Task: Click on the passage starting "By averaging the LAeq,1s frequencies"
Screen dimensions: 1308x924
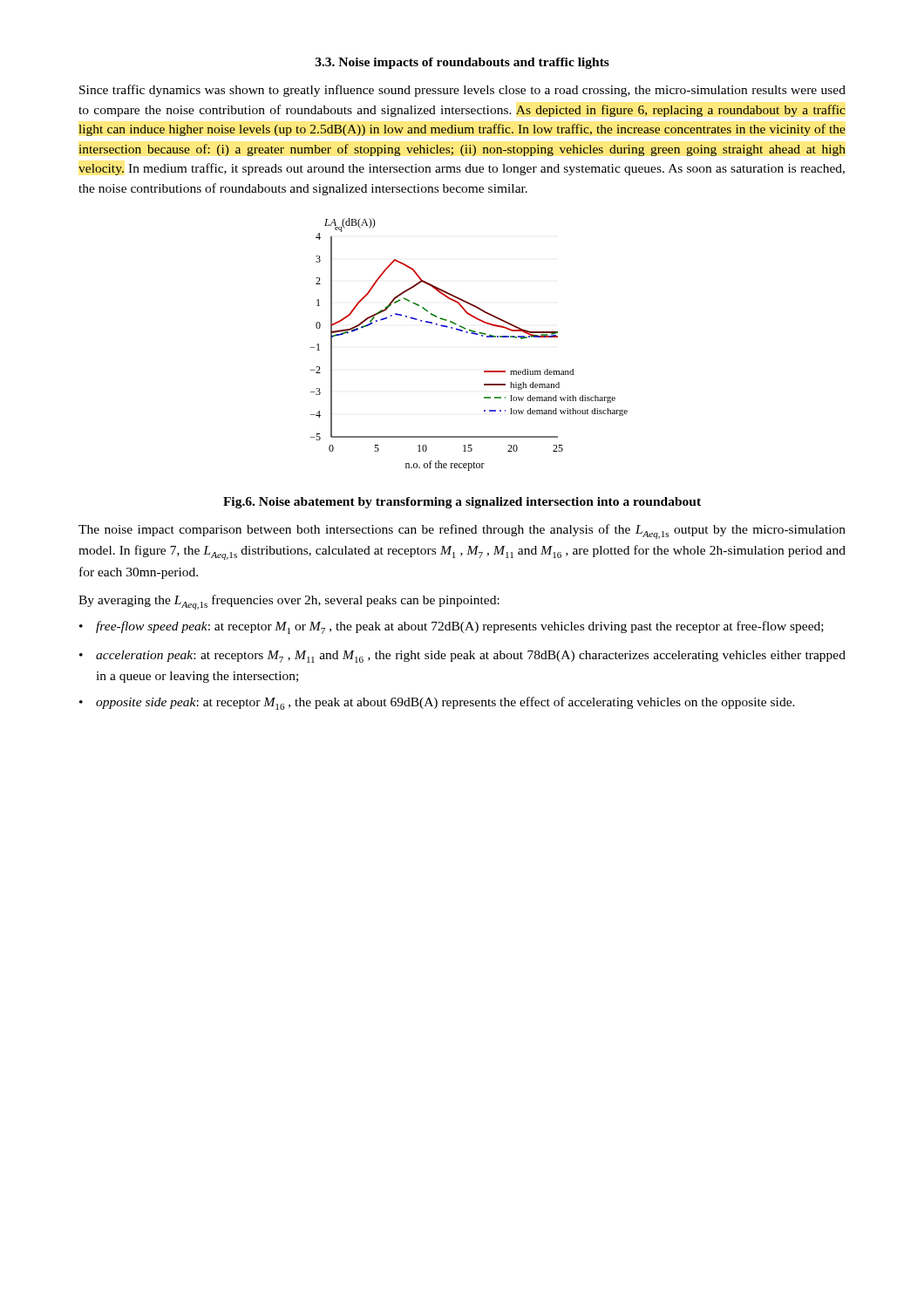Action: [289, 601]
